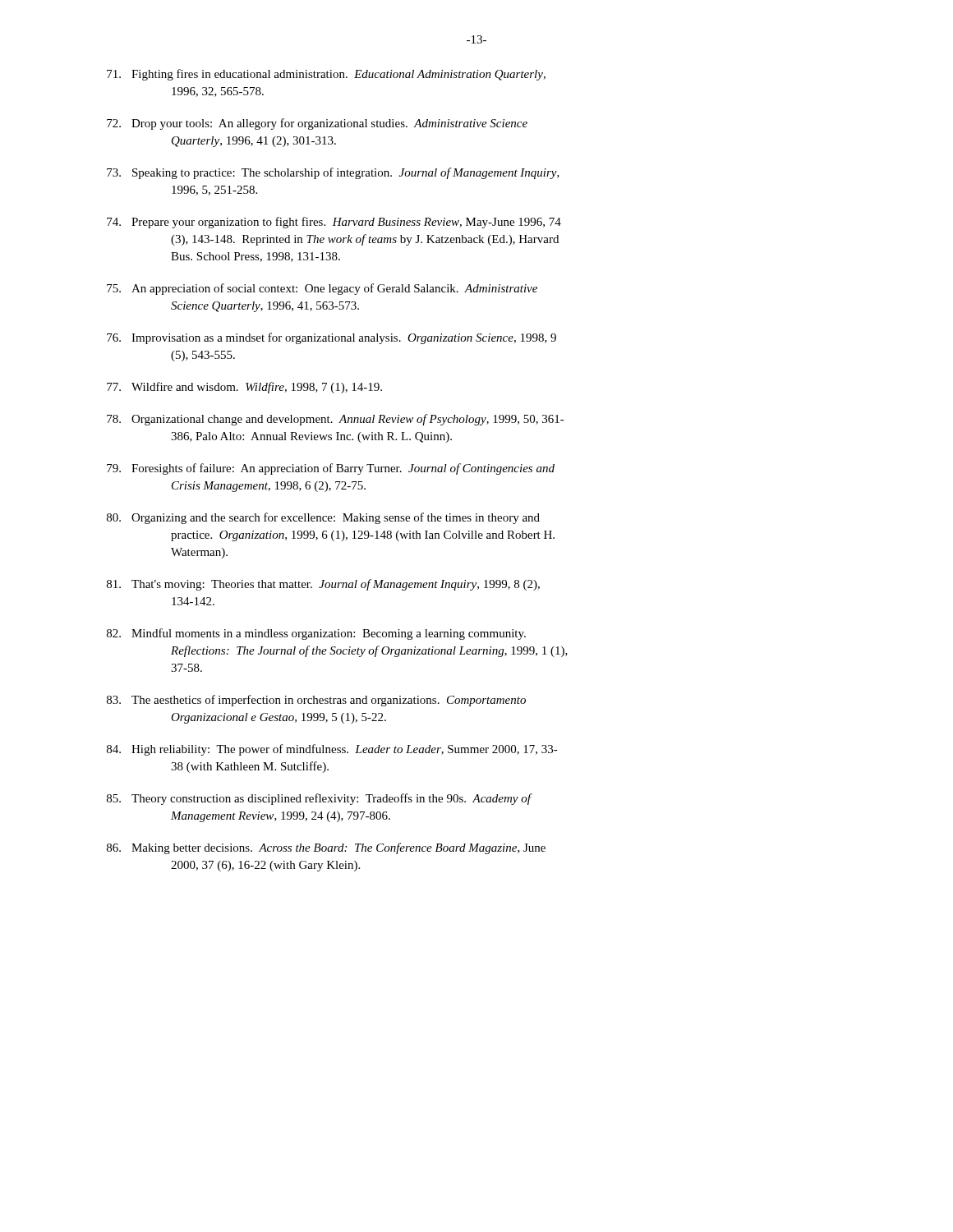Click the passage that begins "80. Organizing and the search for"
The image size is (953, 1232).
click(476, 535)
